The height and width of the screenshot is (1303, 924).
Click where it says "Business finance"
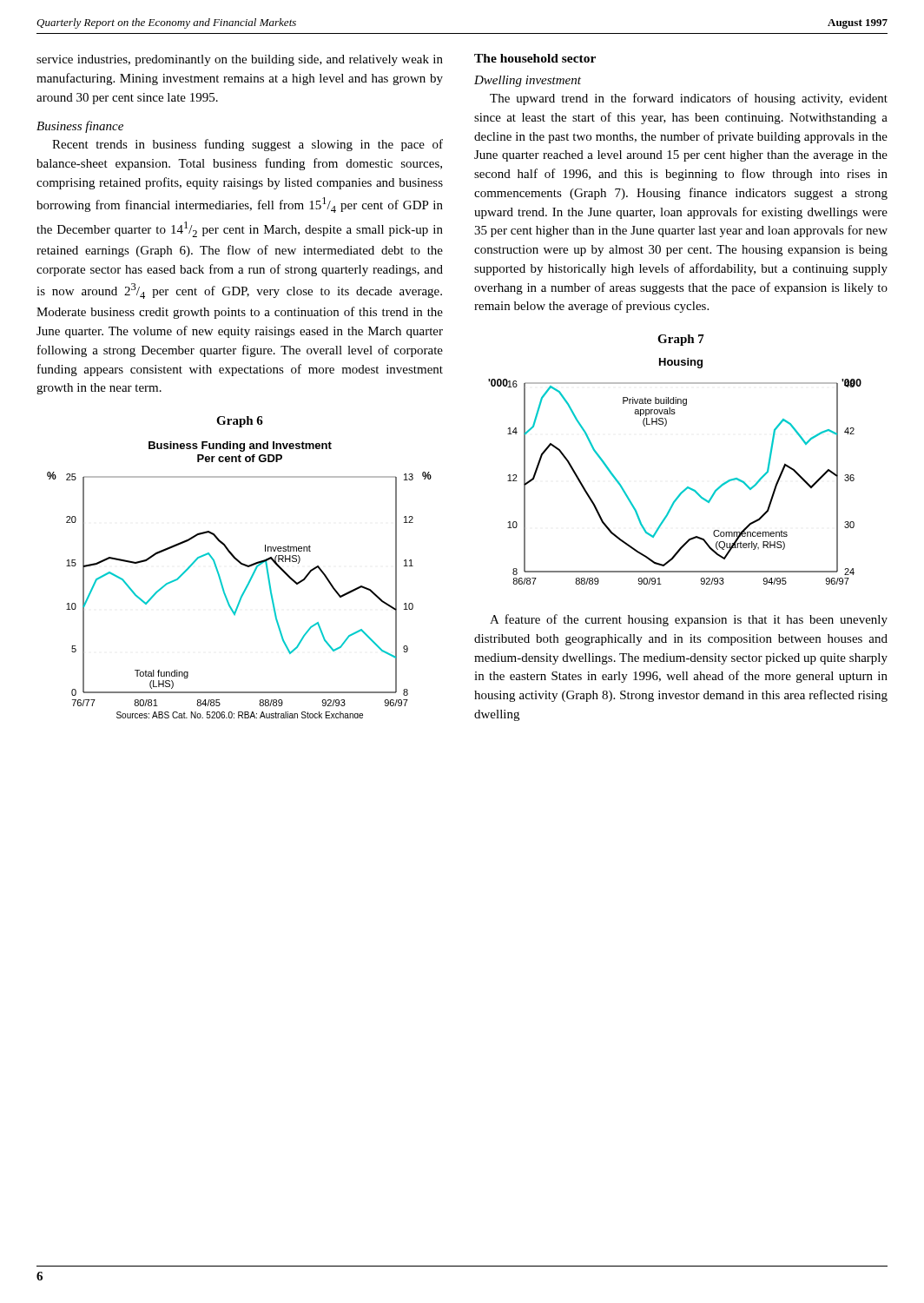pos(80,127)
